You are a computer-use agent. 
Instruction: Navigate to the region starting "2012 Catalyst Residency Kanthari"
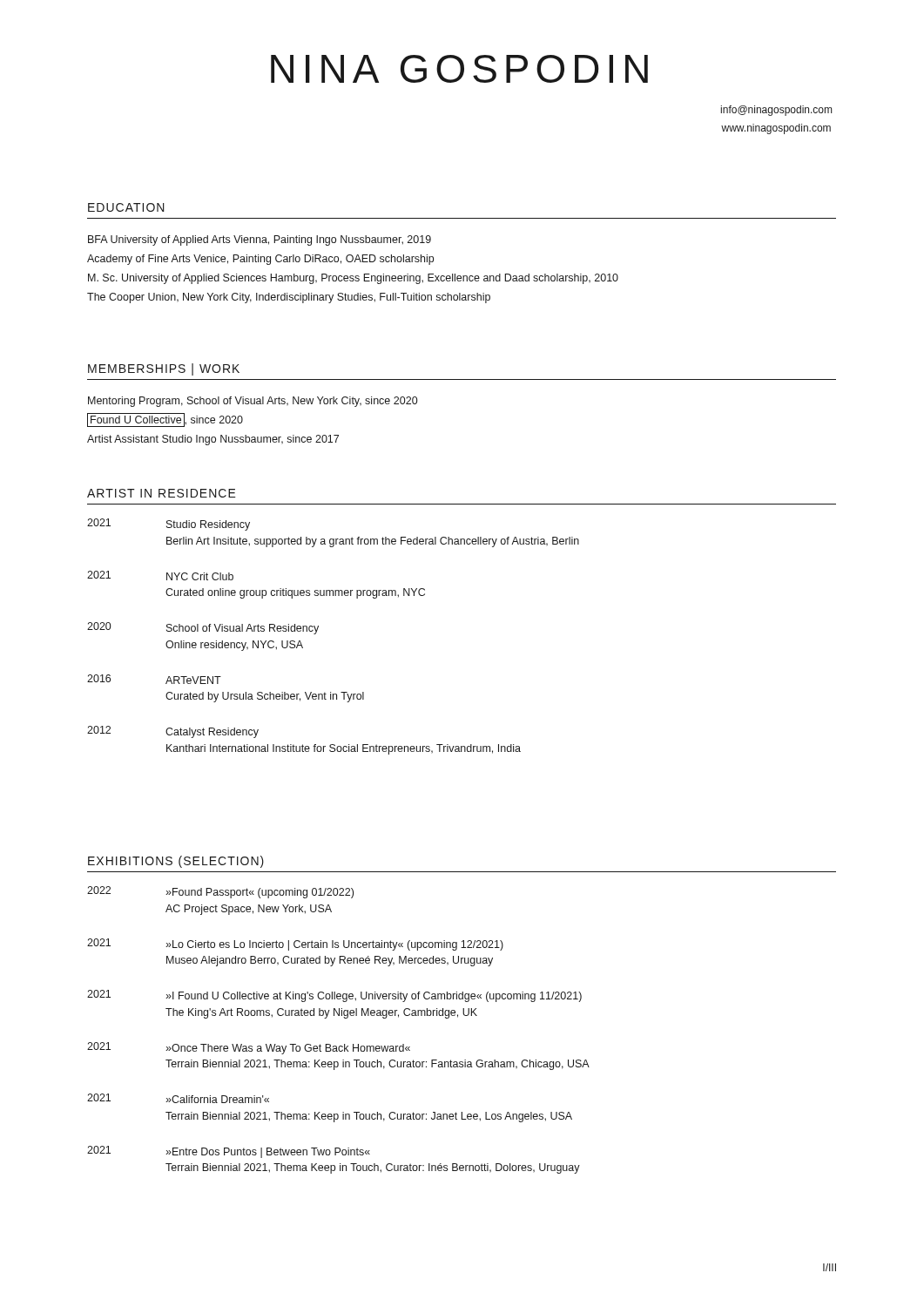coord(304,740)
